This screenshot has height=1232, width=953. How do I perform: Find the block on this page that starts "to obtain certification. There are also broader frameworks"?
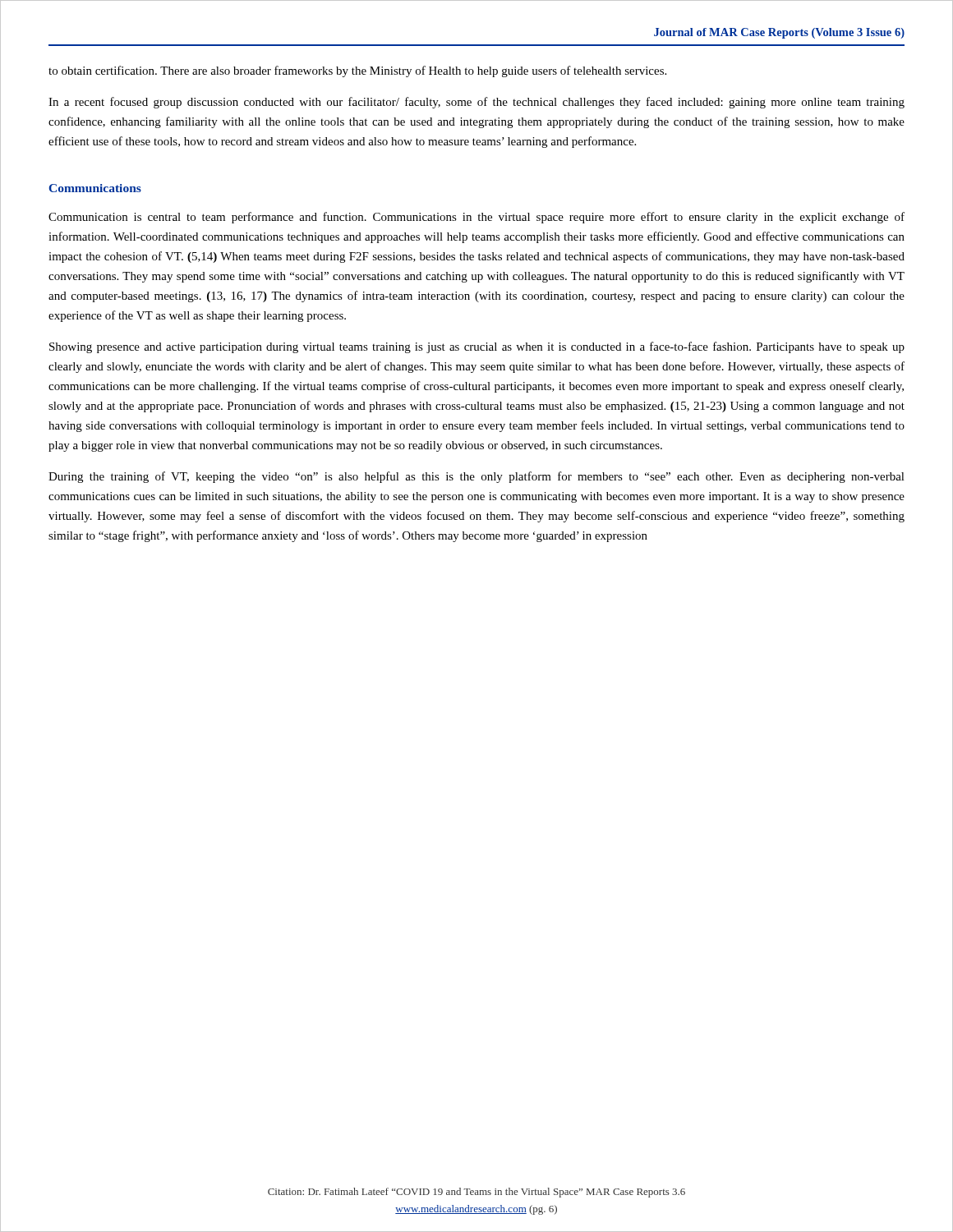click(x=358, y=71)
